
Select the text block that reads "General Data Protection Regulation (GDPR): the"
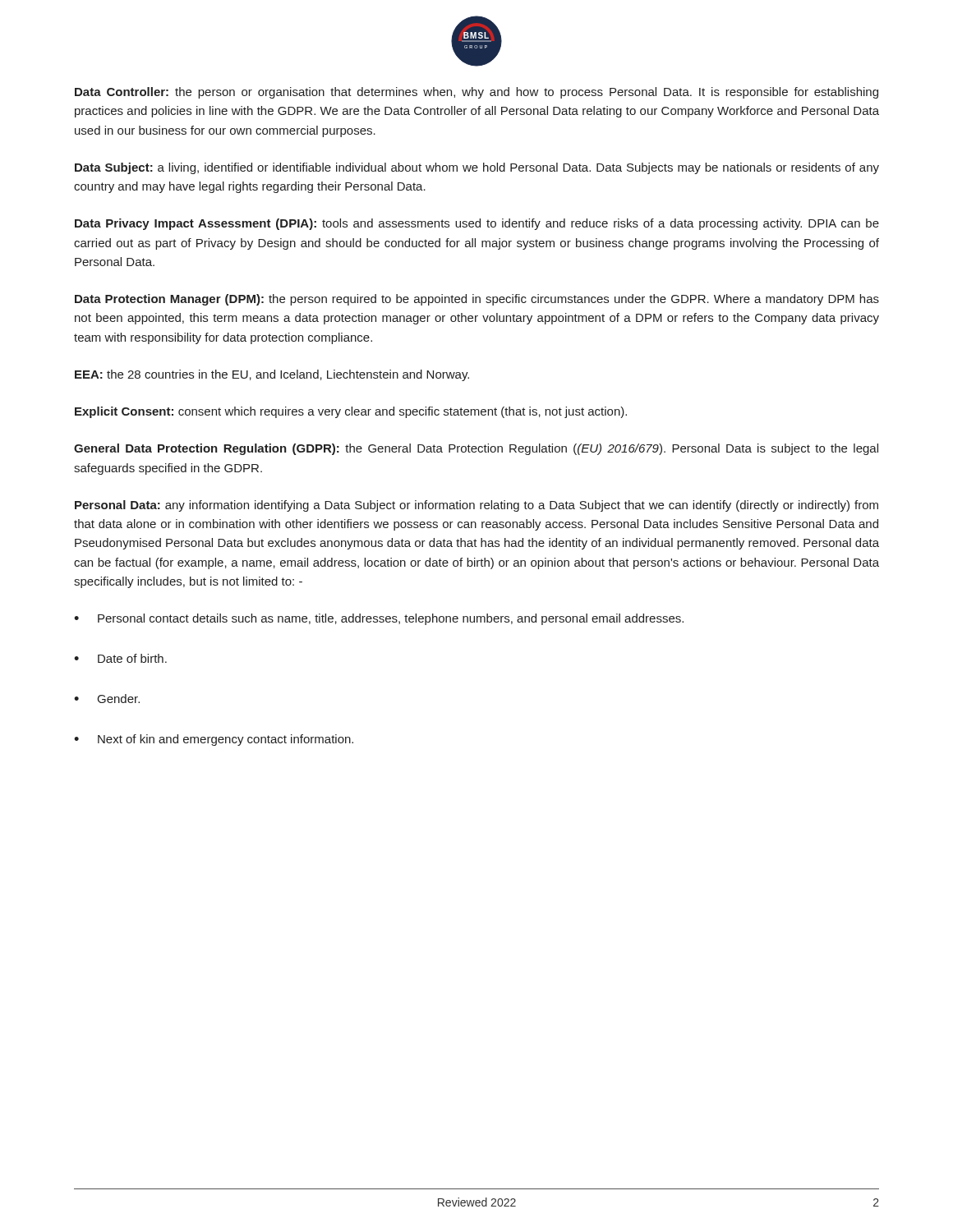tap(476, 458)
